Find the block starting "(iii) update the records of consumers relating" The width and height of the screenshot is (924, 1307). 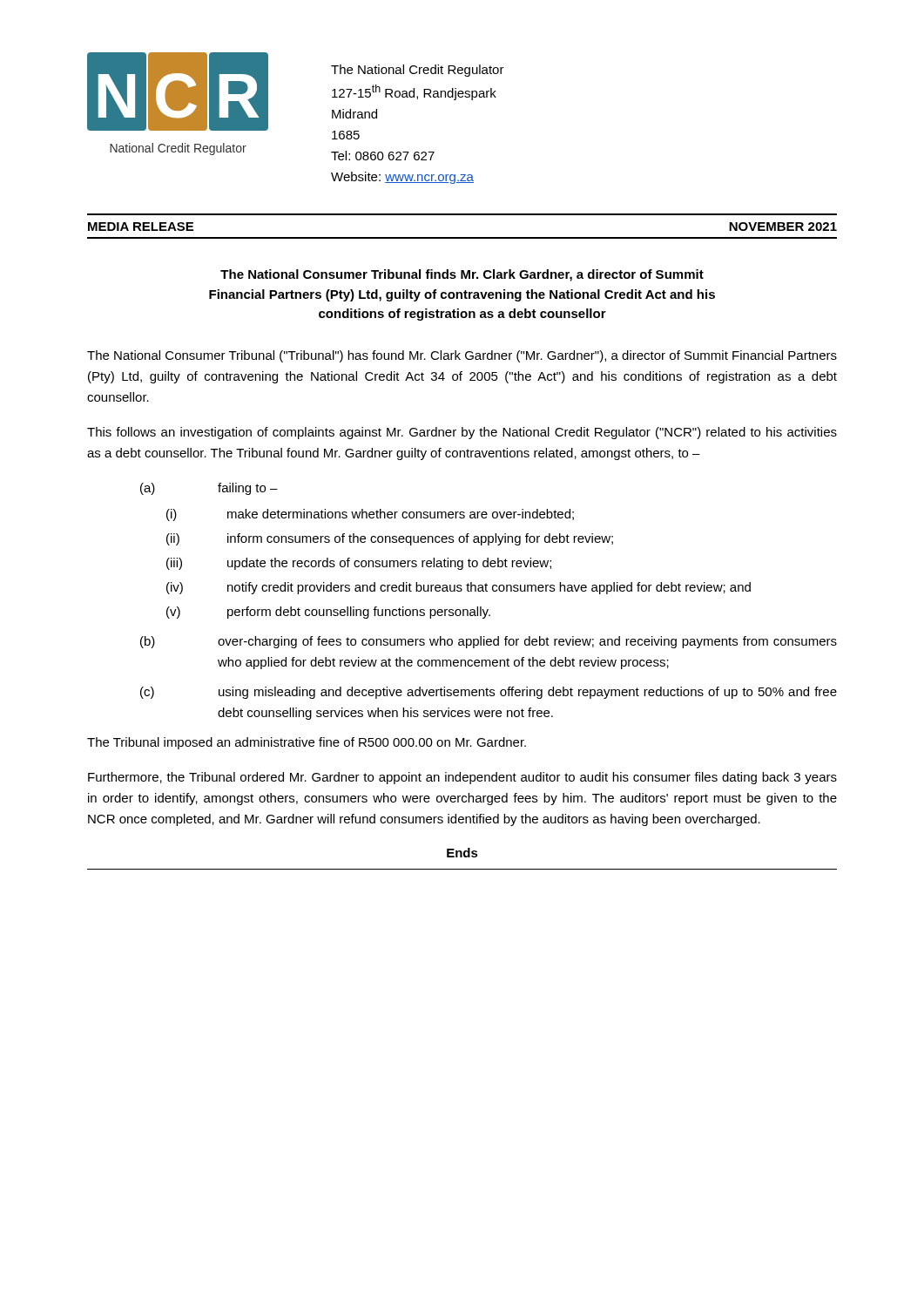click(501, 562)
